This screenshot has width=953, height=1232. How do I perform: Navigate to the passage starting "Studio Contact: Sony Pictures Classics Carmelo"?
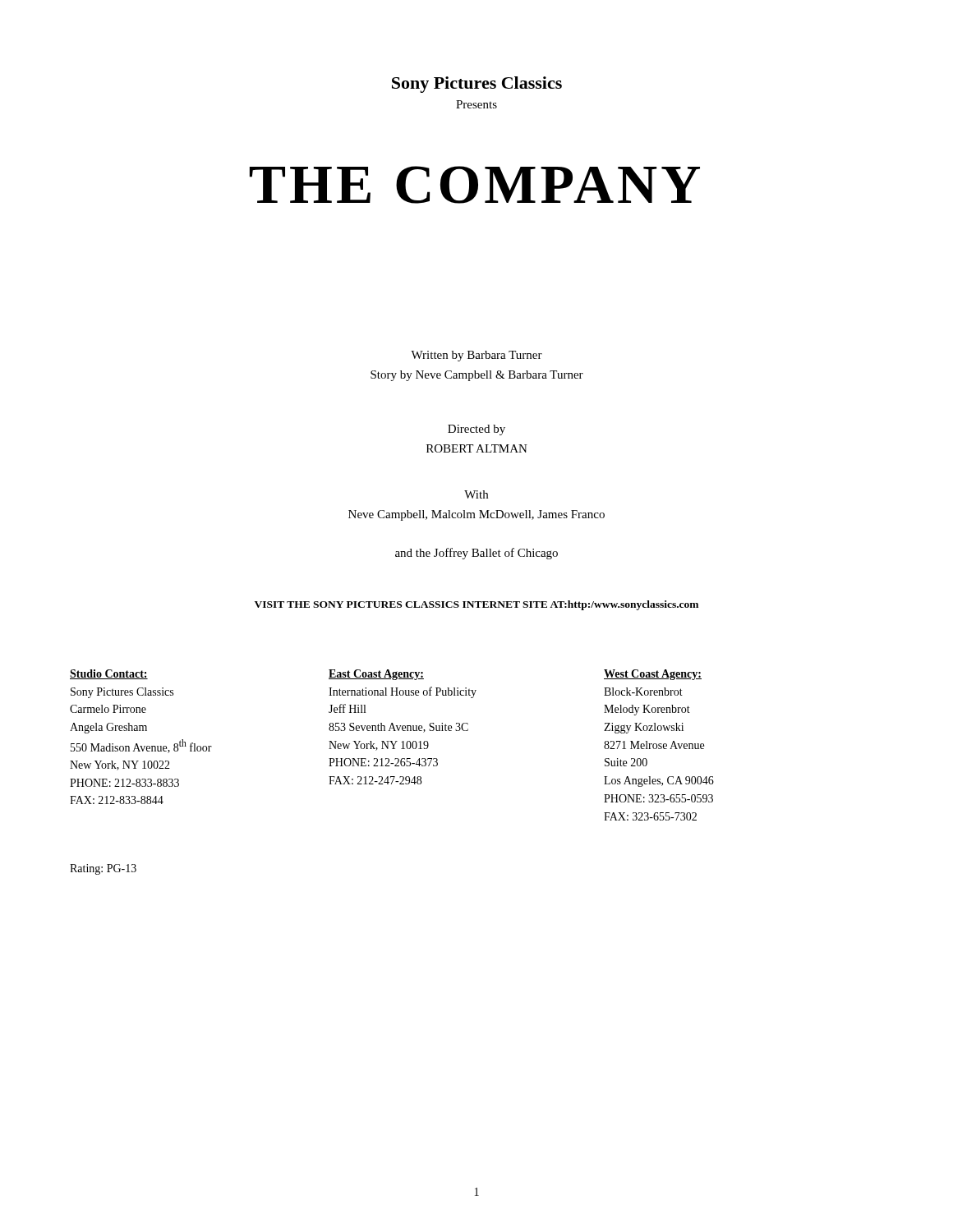(x=141, y=737)
